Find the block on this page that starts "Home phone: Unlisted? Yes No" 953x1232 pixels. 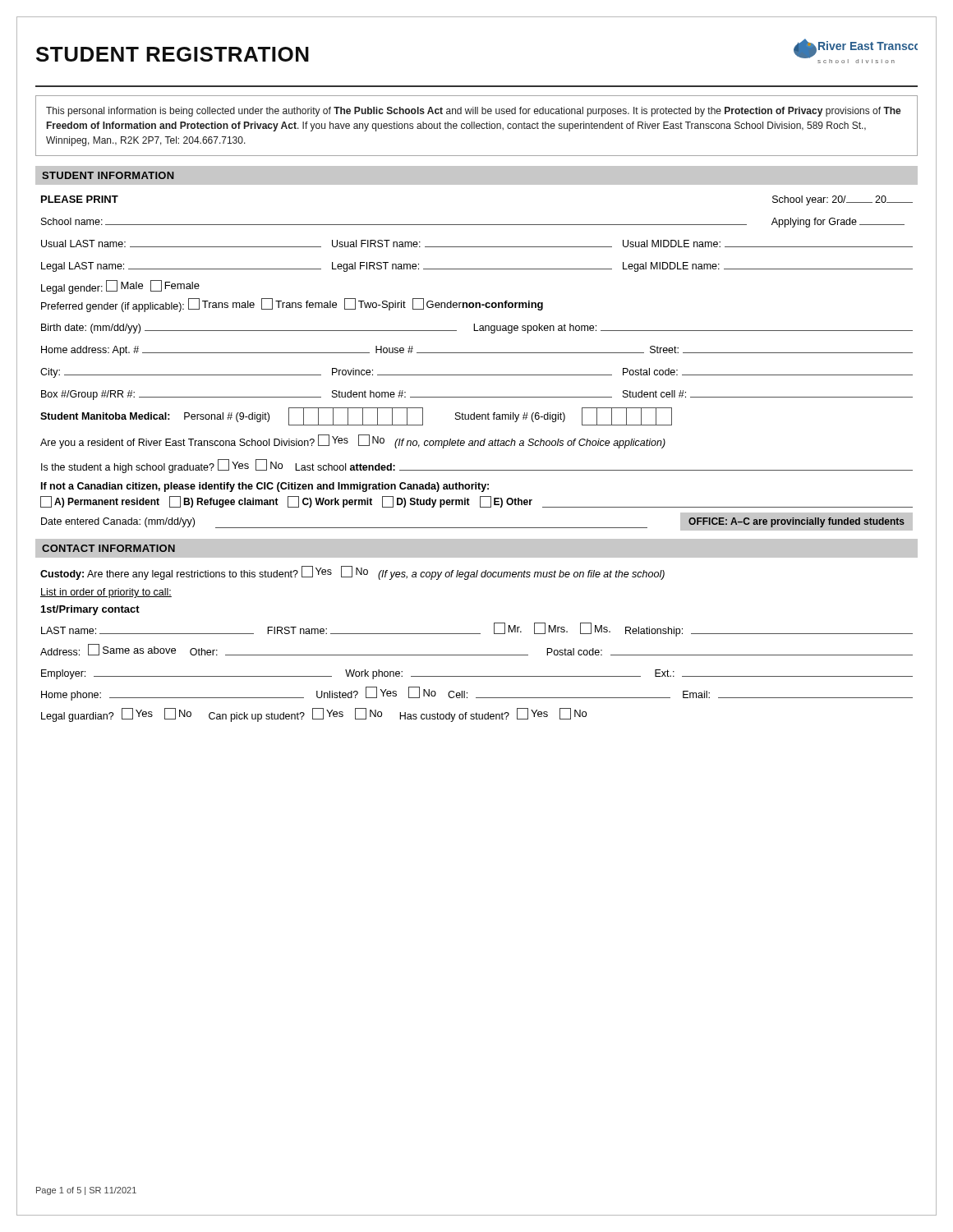tap(476, 693)
